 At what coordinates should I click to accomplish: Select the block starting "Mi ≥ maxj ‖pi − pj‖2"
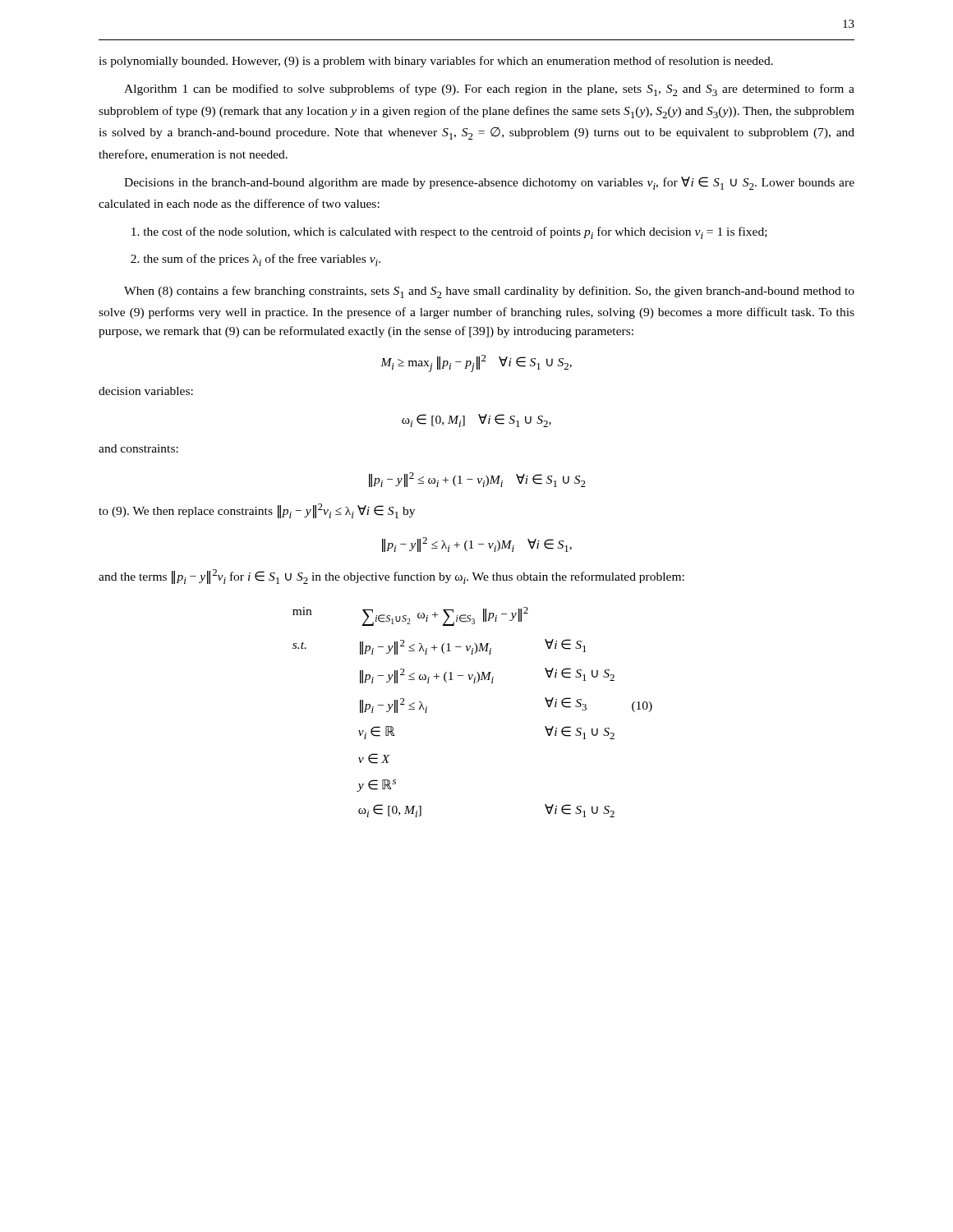click(476, 361)
